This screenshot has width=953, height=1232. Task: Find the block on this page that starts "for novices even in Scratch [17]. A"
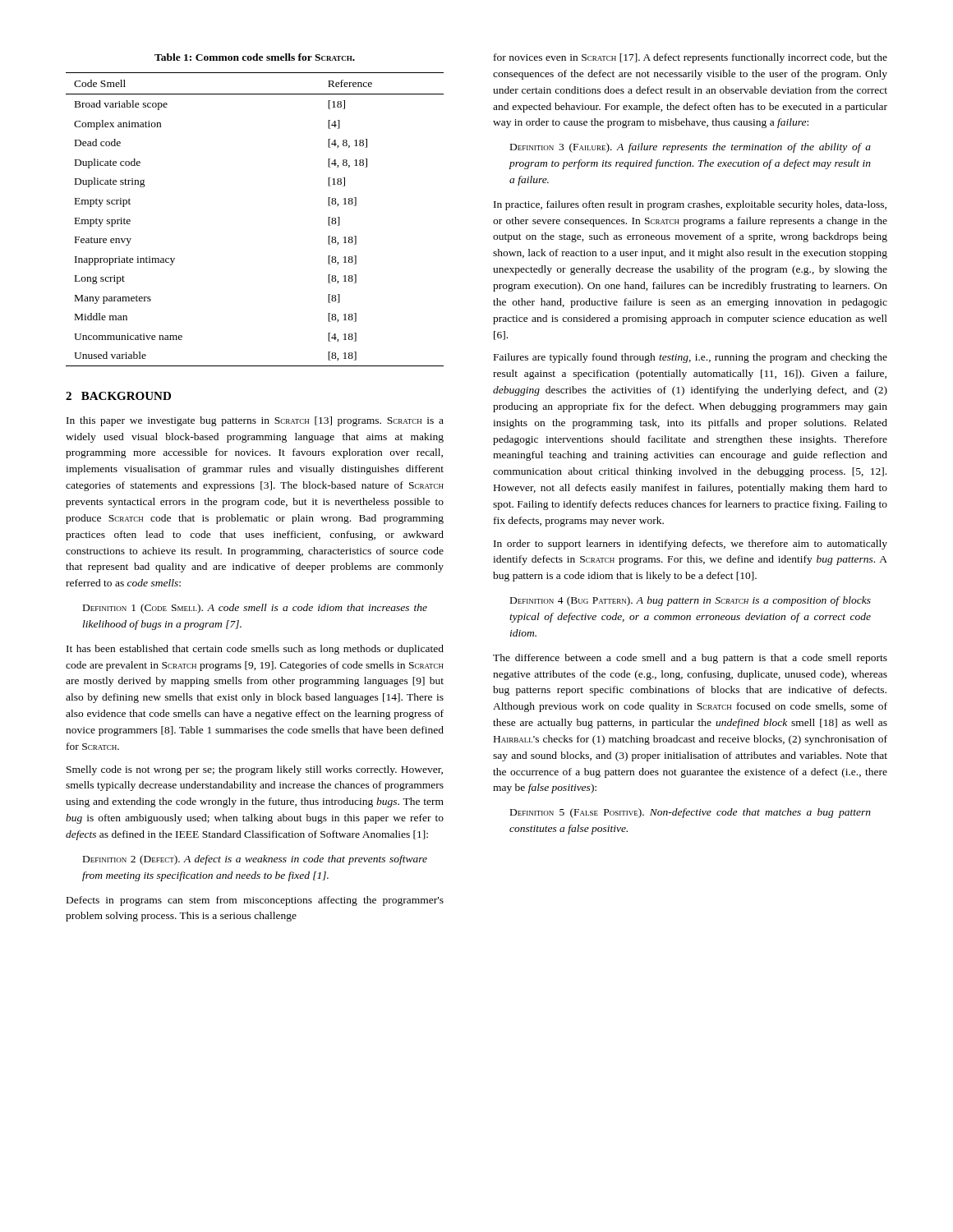tap(690, 90)
